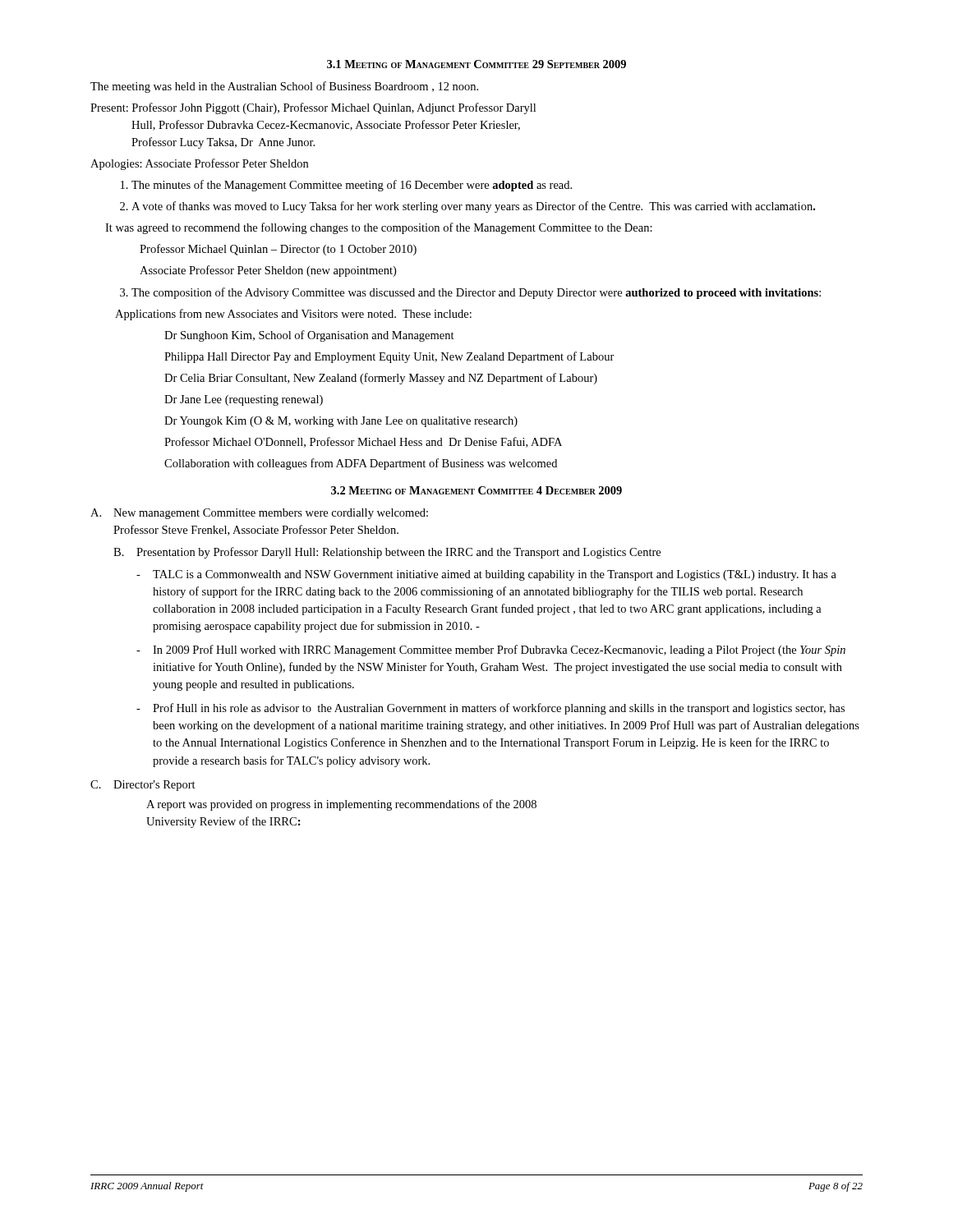Select the text starting "Collaboration with colleagues"
Image resolution: width=953 pixels, height=1232 pixels.
coord(361,463)
